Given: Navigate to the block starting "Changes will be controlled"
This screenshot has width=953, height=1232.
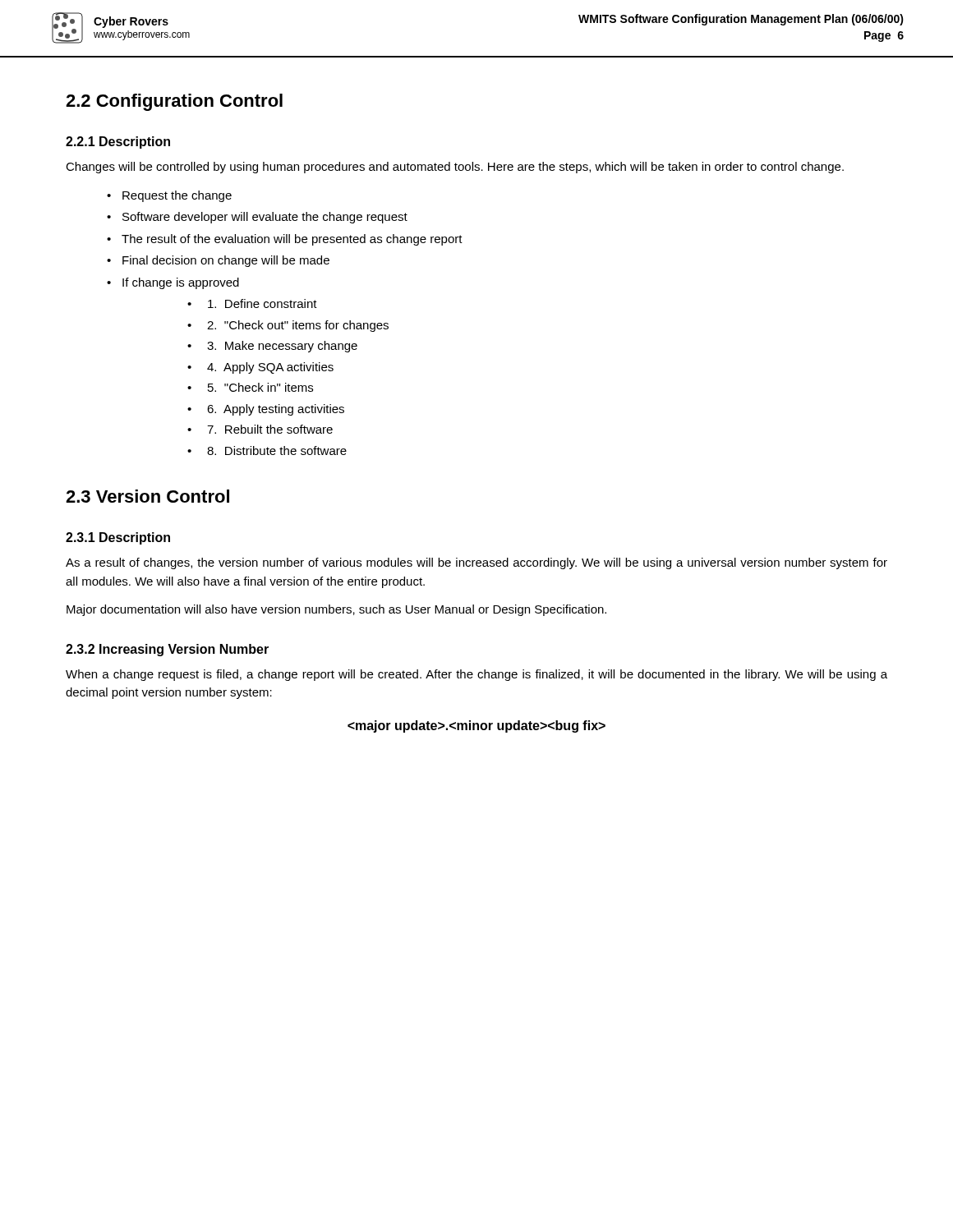Looking at the screenshot, I should 455,166.
